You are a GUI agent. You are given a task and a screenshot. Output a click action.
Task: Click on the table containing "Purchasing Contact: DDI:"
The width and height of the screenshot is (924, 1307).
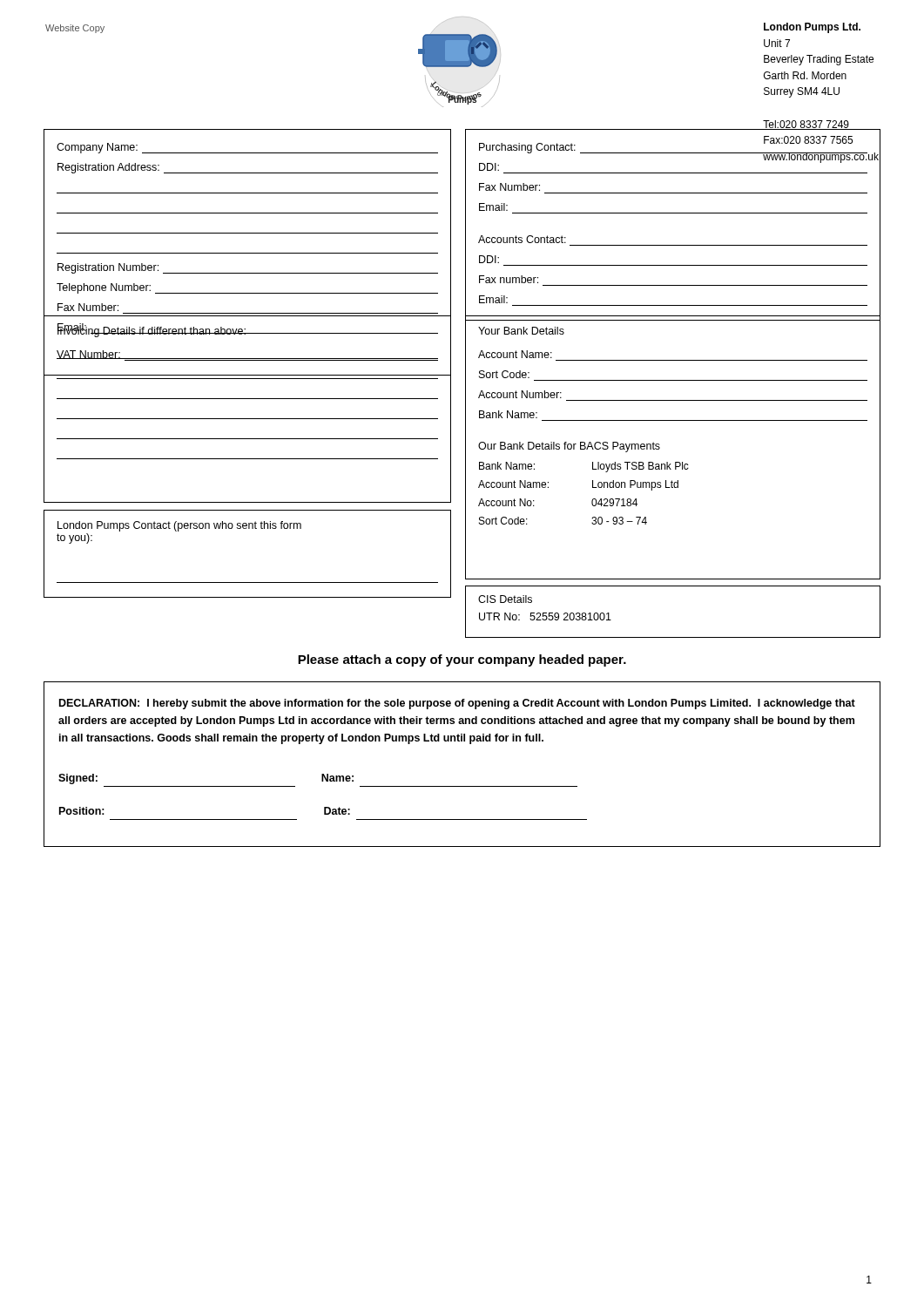[673, 225]
